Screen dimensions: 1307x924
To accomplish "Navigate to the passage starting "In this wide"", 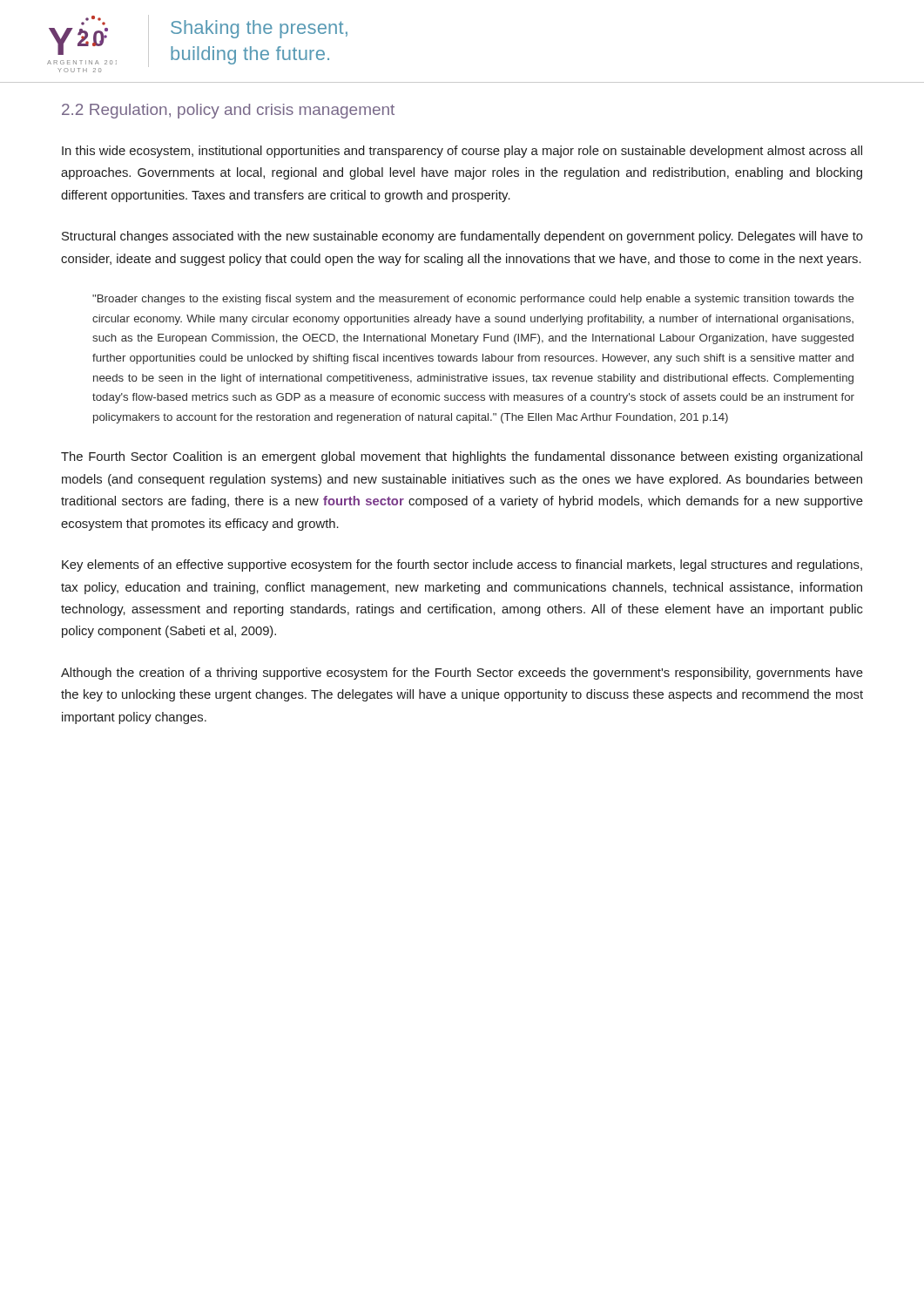I will coord(462,173).
